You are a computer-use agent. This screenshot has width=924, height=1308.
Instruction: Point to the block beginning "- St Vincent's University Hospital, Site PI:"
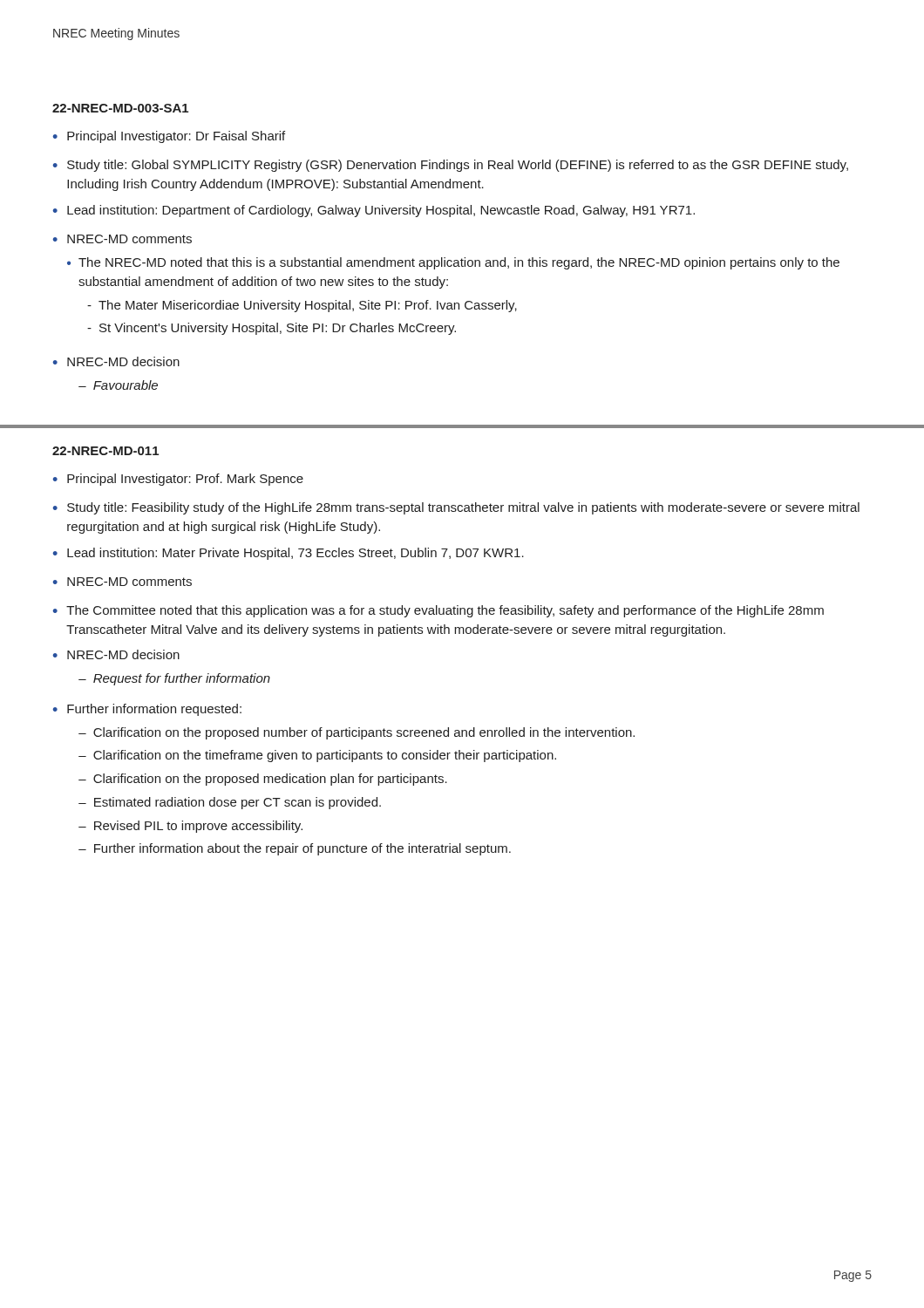(x=272, y=329)
